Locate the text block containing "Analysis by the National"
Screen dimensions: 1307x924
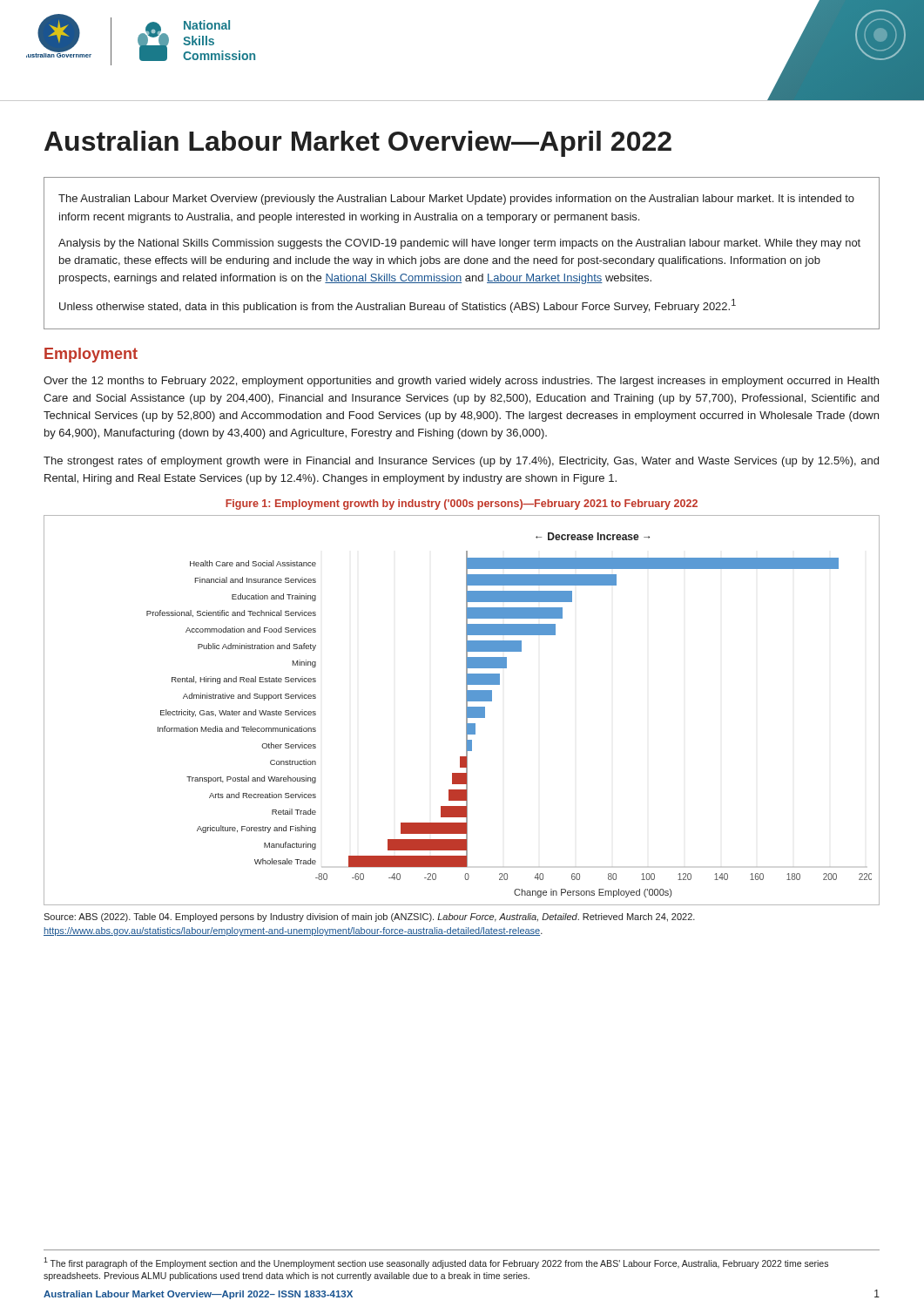459,260
